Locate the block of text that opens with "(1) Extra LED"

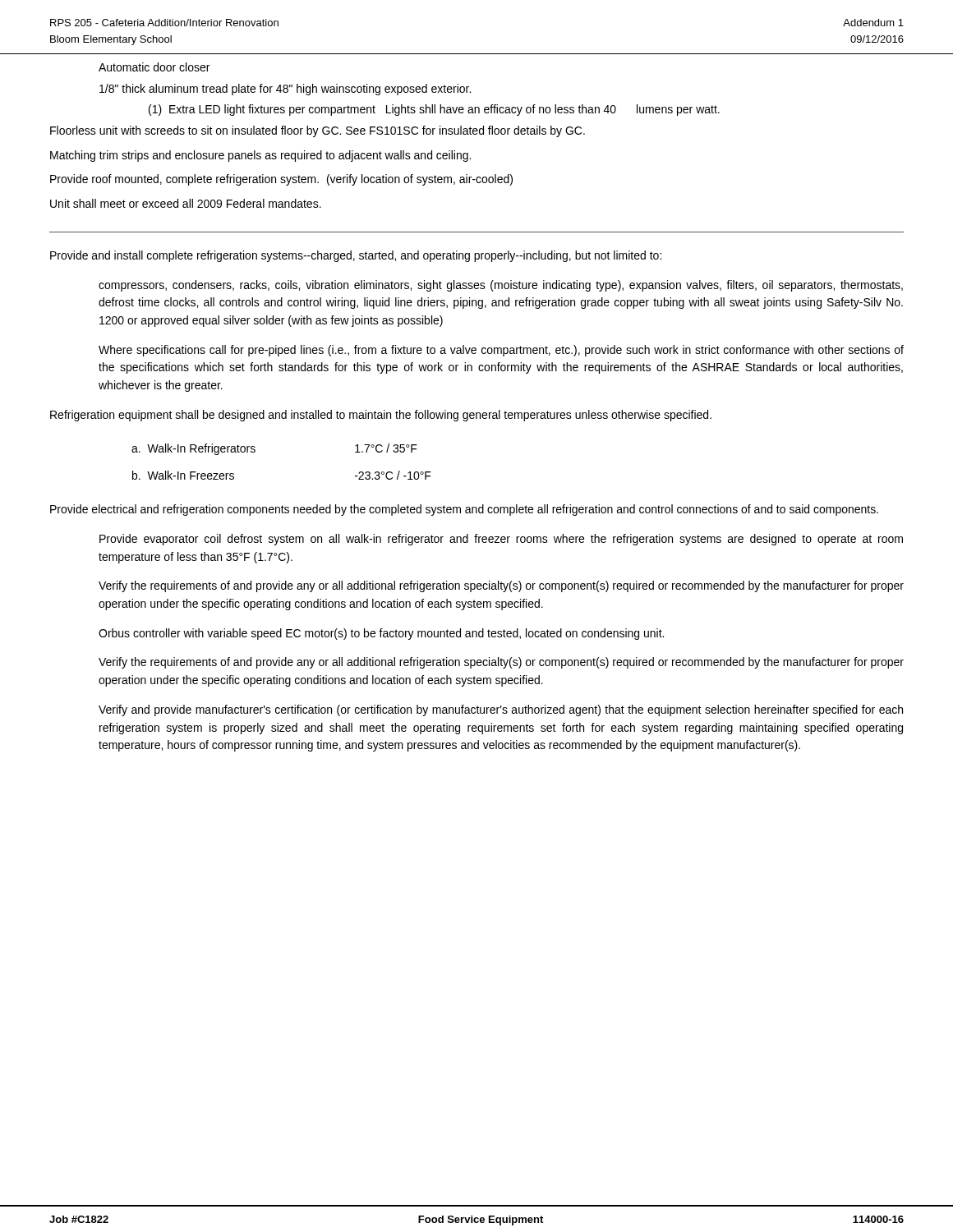(526, 110)
